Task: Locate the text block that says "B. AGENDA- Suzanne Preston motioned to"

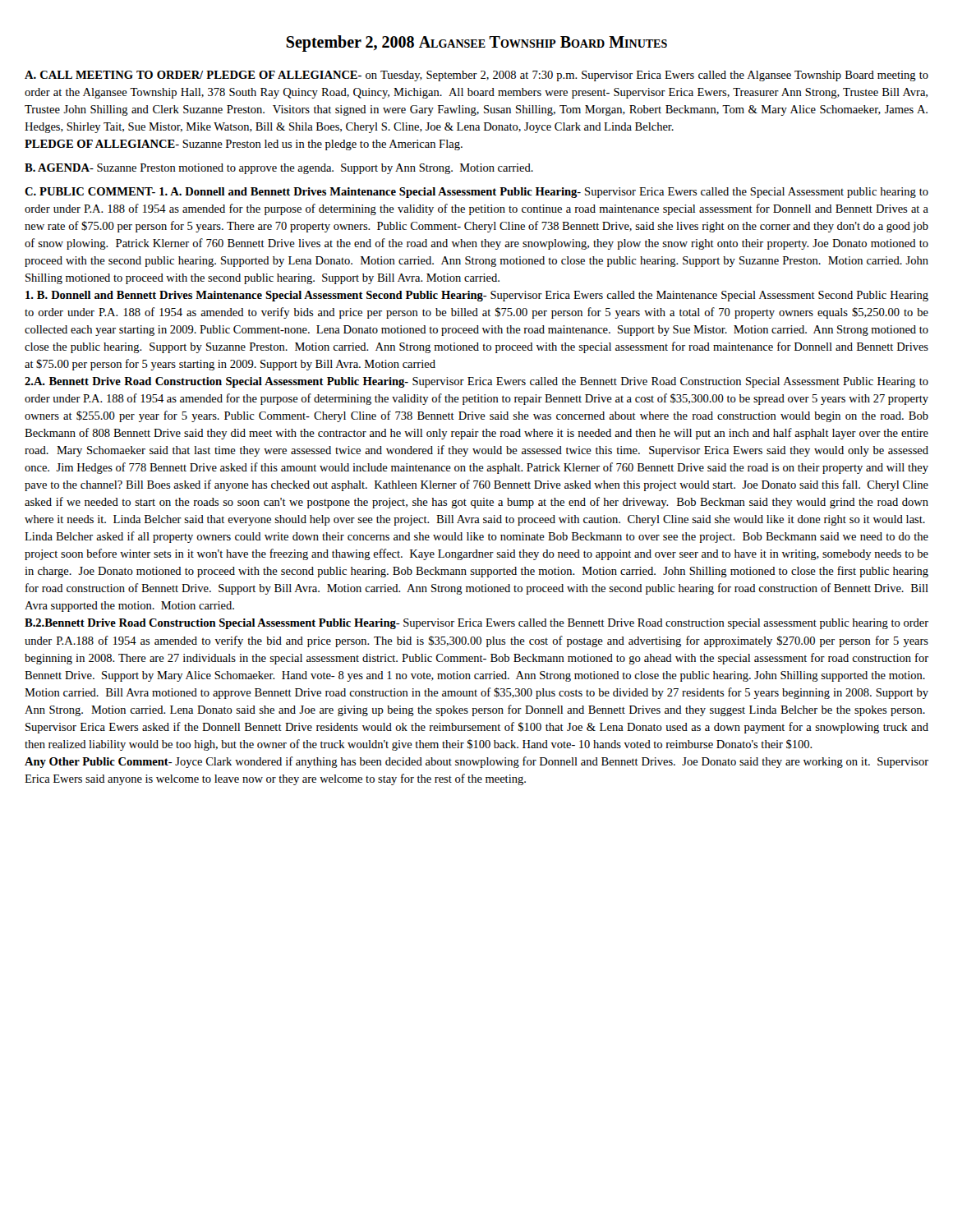Action: (x=279, y=168)
